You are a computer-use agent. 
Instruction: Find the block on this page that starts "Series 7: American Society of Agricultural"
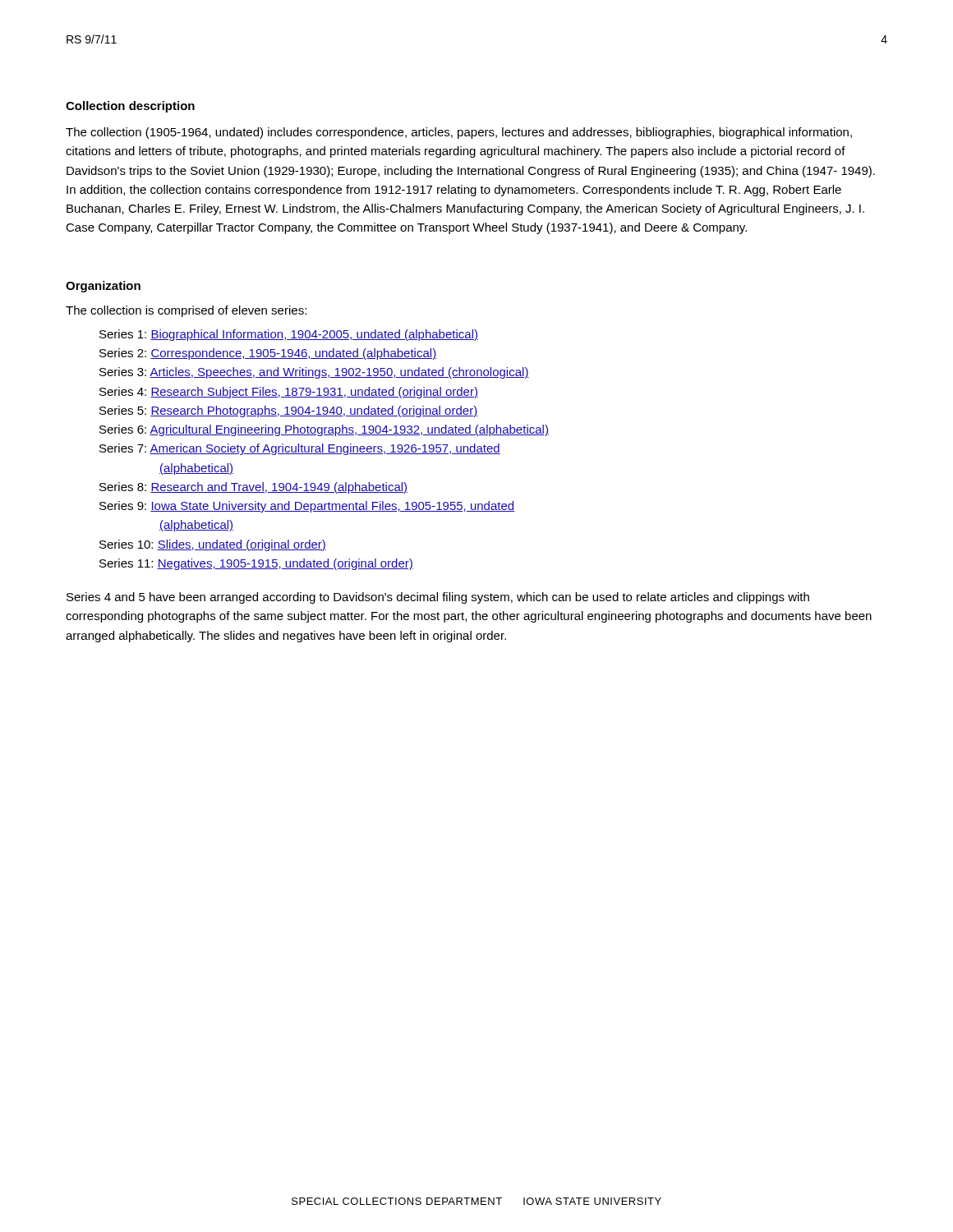[x=493, y=459]
